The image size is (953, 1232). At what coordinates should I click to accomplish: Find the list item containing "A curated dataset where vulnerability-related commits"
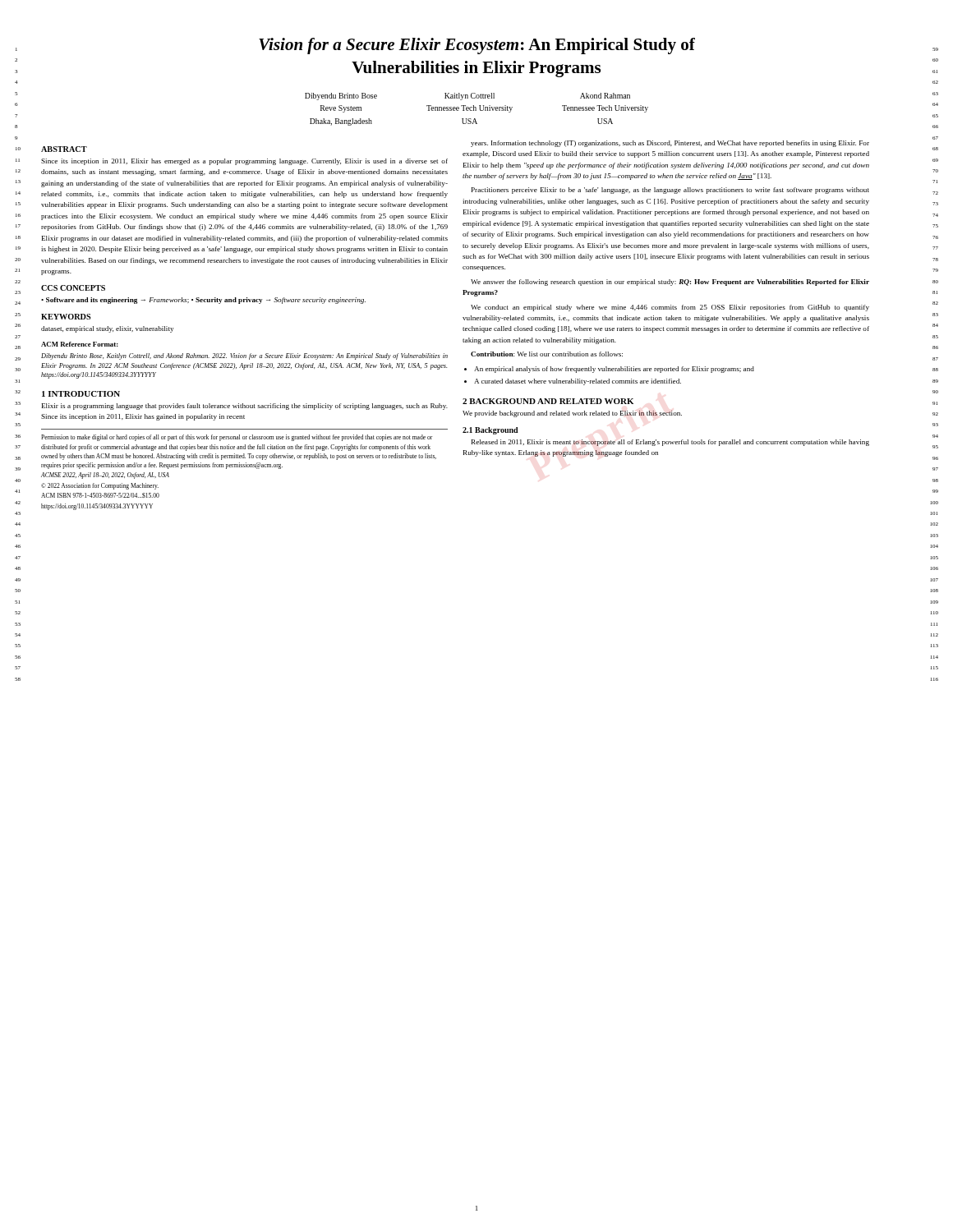pyautogui.click(x=672, y=382)
